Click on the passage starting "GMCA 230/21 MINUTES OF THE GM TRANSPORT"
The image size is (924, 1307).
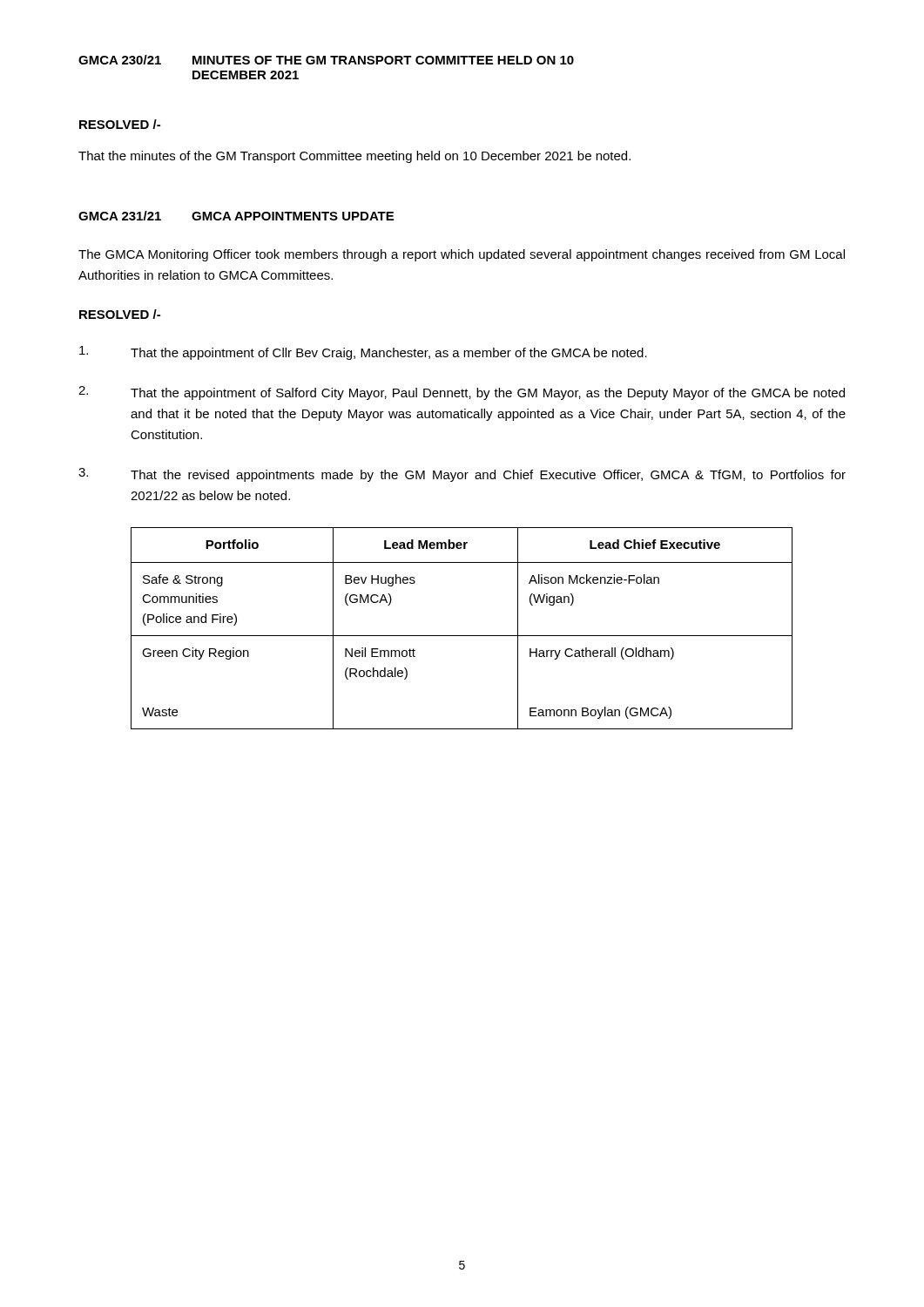point(326,67)
